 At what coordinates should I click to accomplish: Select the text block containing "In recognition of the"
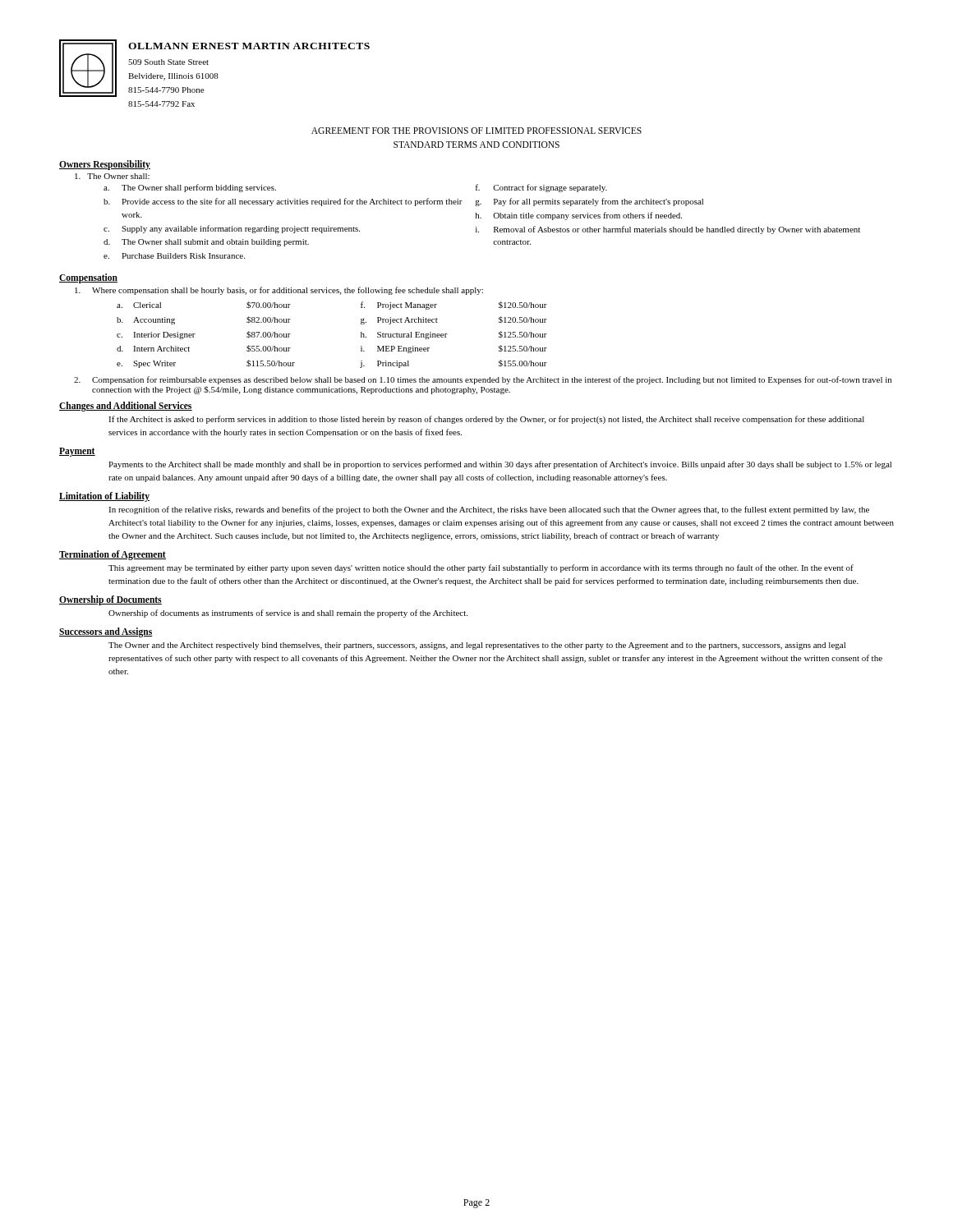pyautogui.click(x=501, y=522)
